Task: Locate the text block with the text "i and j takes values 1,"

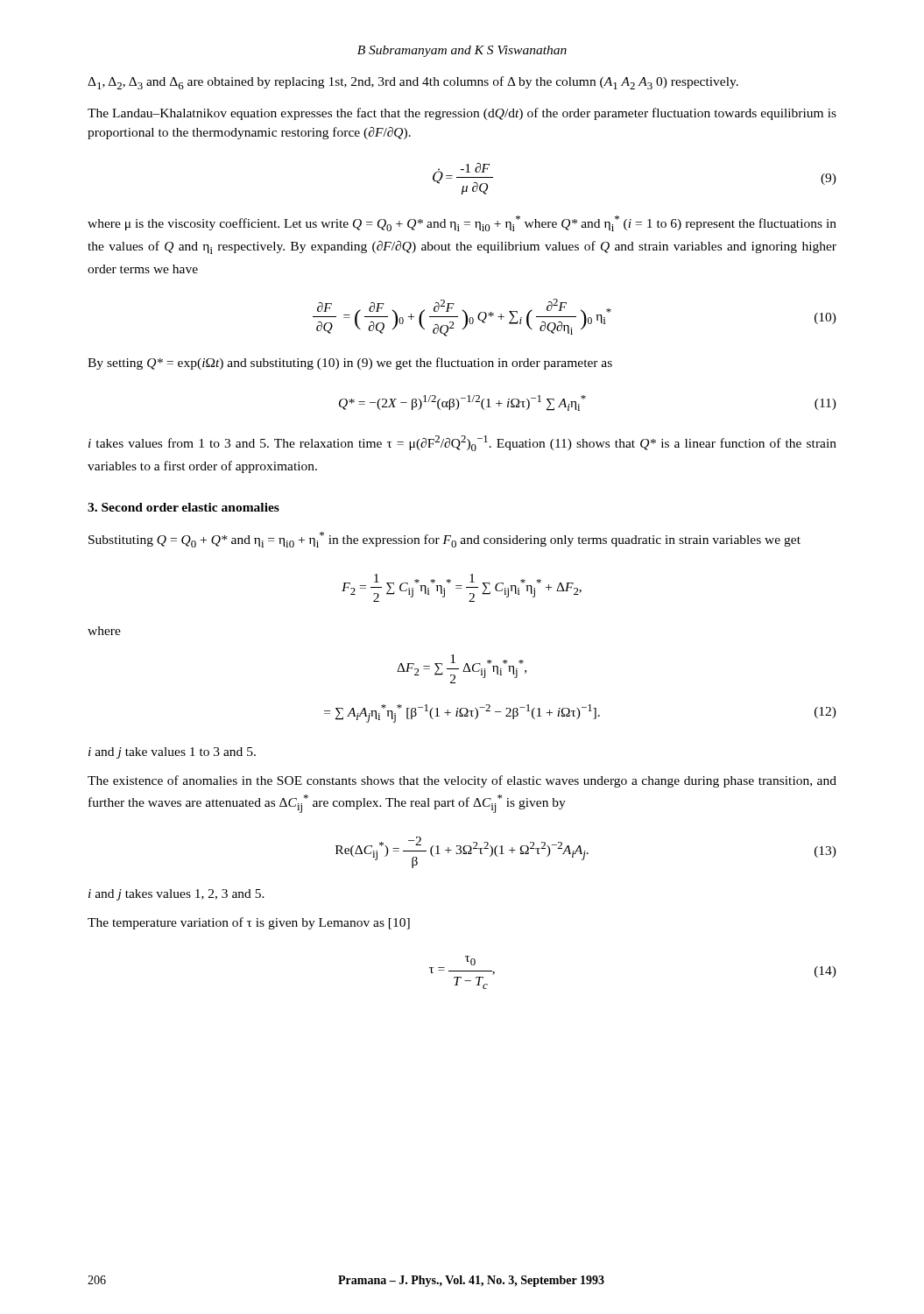Action: pyautogui.click(x=176, y=893)
